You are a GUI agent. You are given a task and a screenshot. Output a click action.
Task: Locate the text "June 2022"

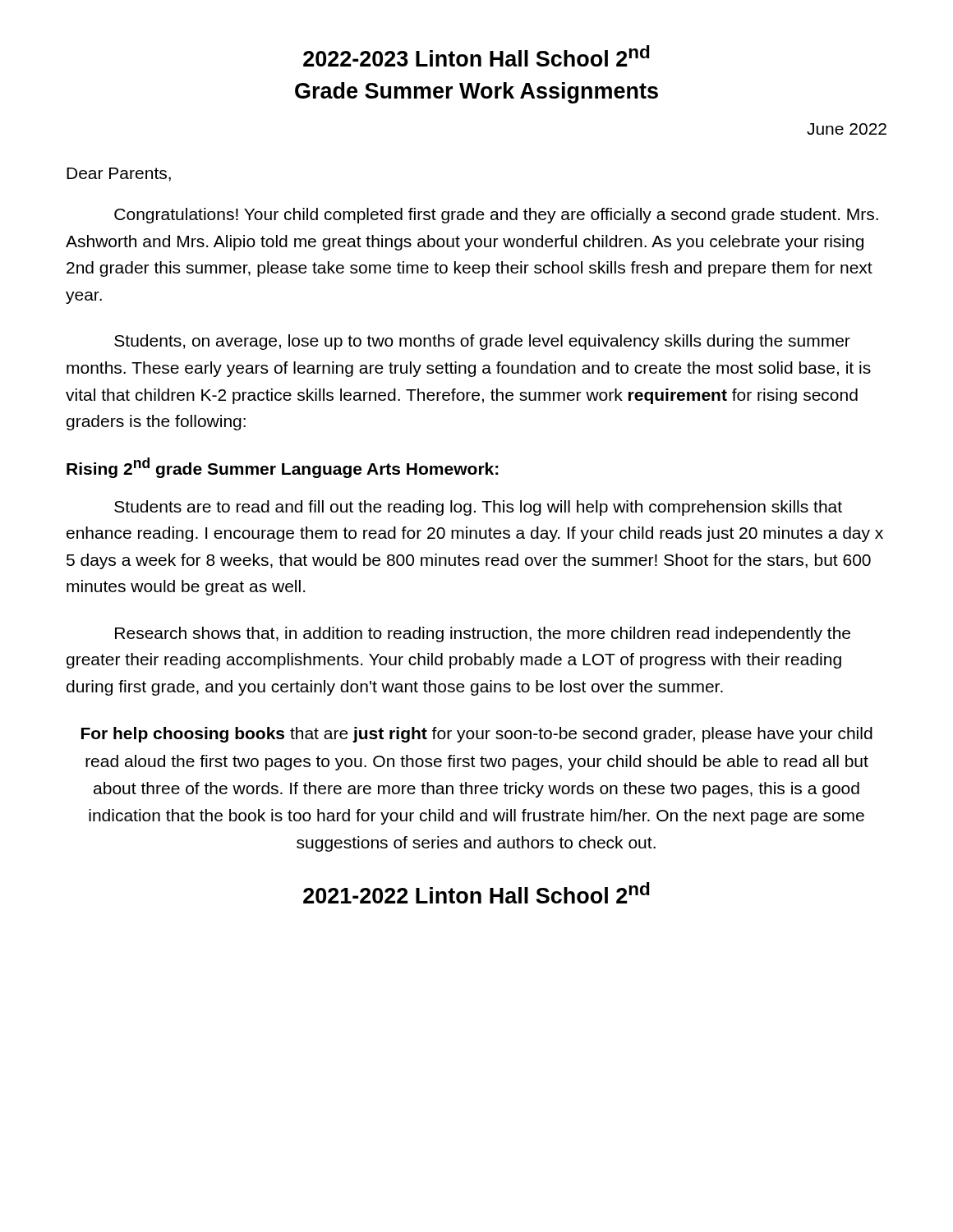847,129
